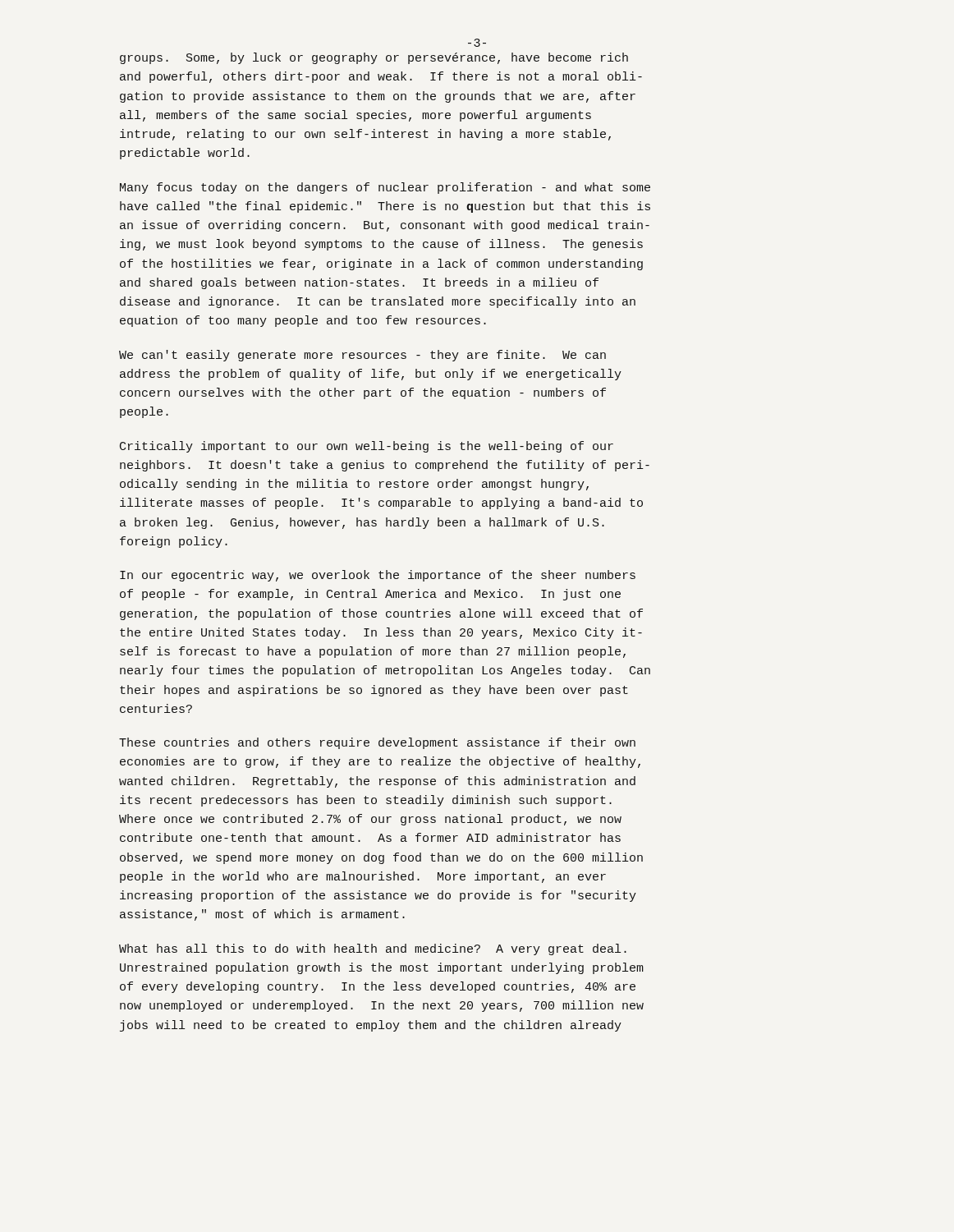The height and width of the screenshot is (1232, 954).
Task: Find the text block that reads "groups. Some, by luck or geography or persevérance,"
Action: [381, 106]
